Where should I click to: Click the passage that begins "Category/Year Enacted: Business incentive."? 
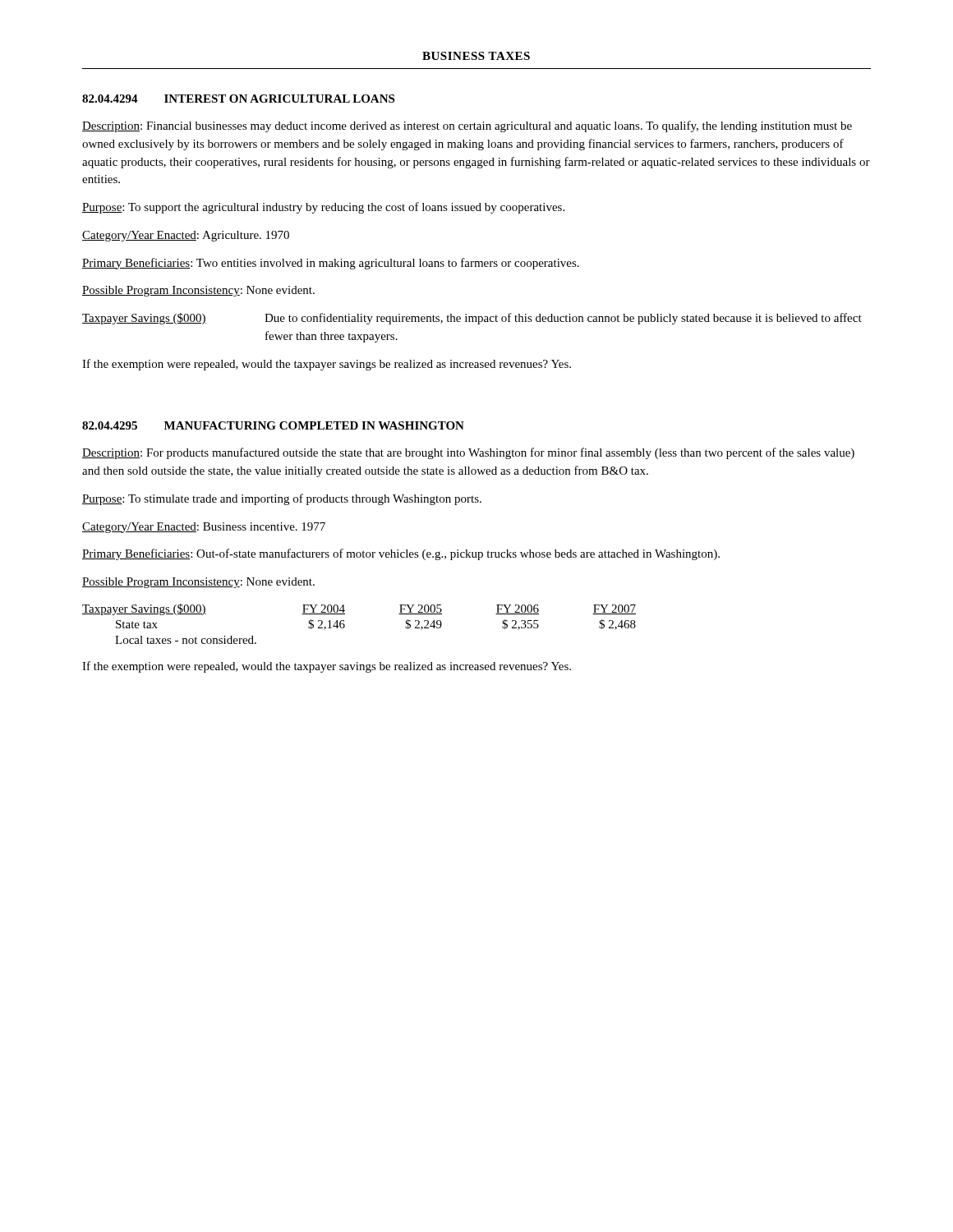pyautogui.click(x=204, y=526)
